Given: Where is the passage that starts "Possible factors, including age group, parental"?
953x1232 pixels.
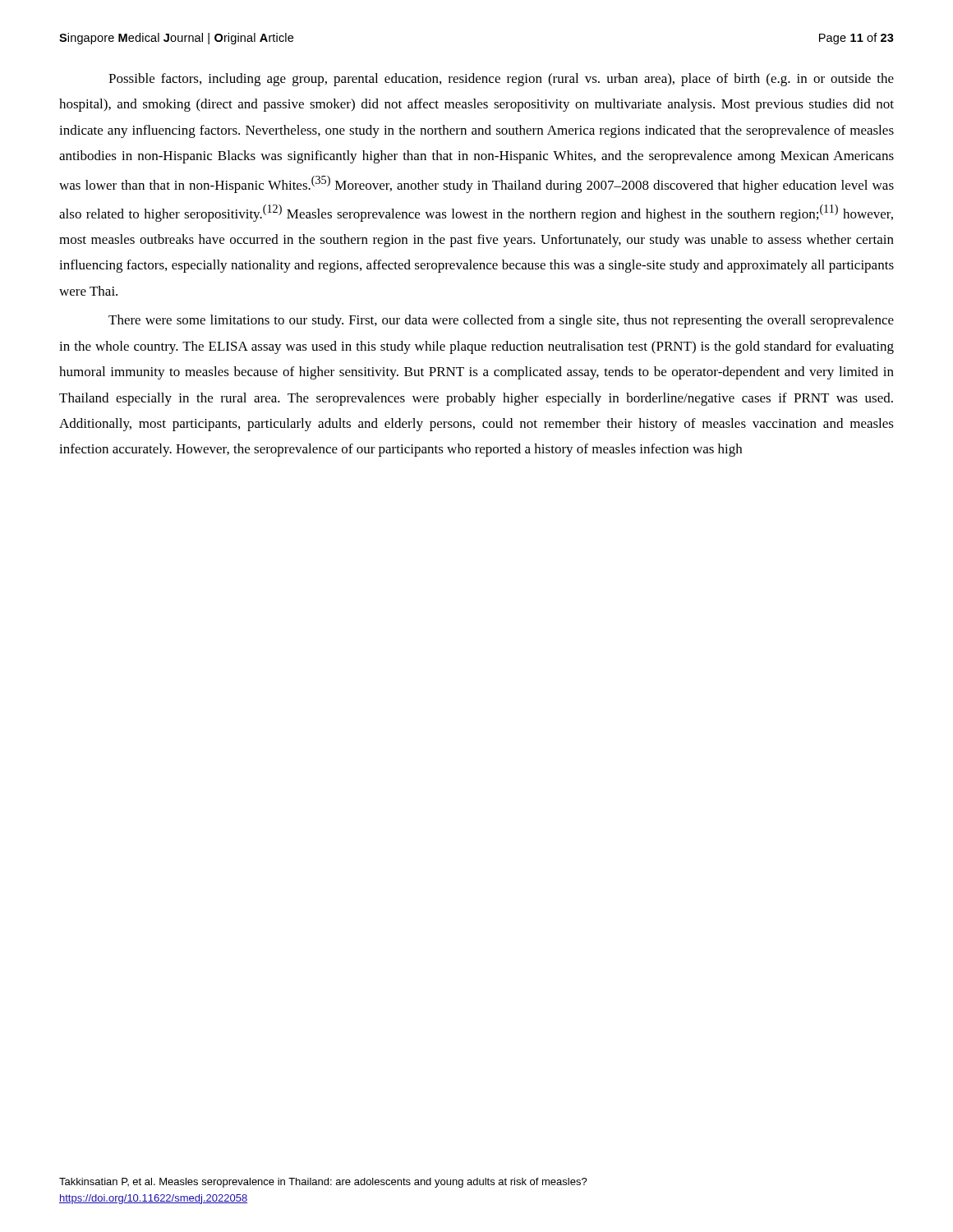Looking at the screenshot, I should [x=476, y=185].
